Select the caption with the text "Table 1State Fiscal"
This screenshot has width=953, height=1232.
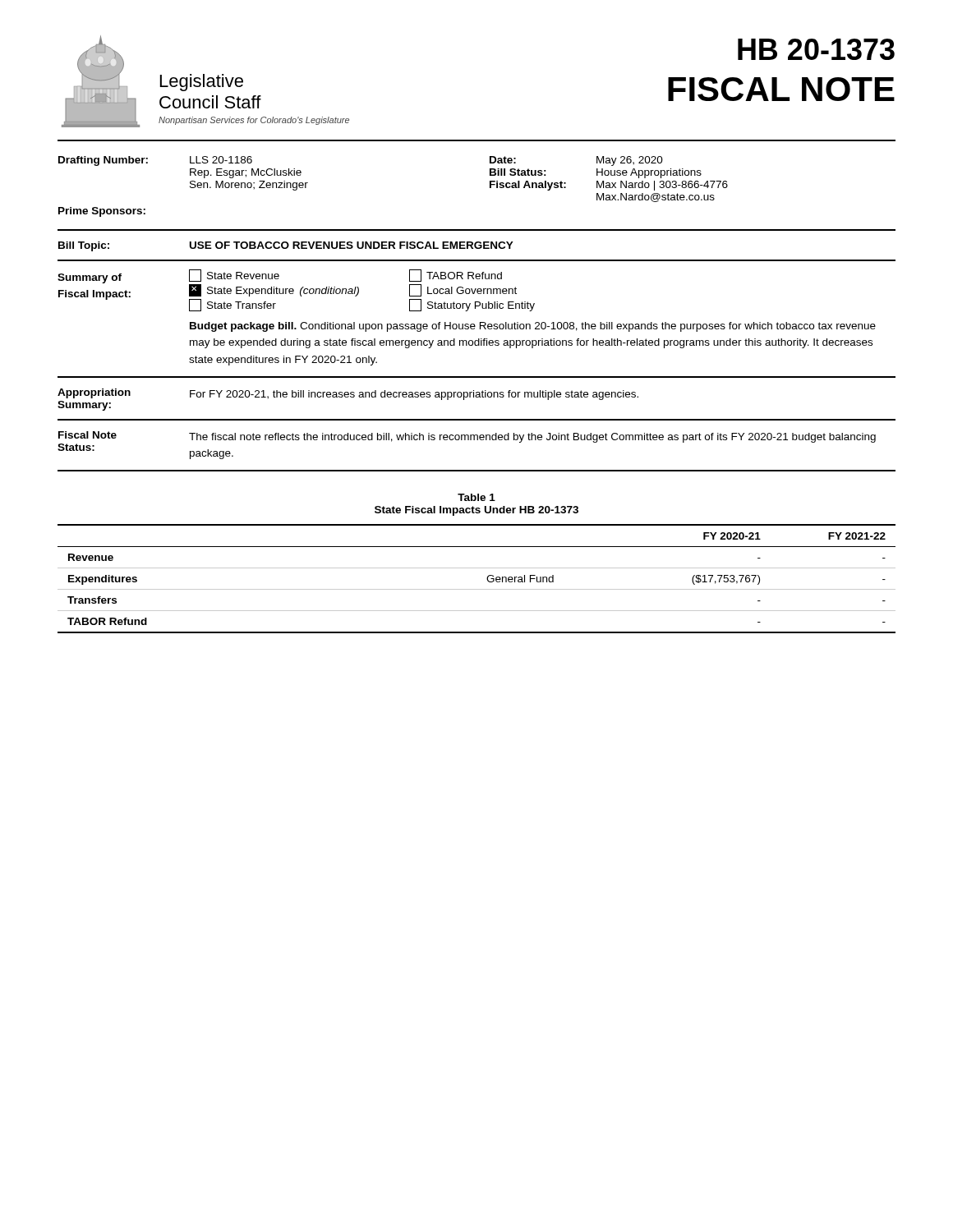pyautogui.click(x=476, y=504)
